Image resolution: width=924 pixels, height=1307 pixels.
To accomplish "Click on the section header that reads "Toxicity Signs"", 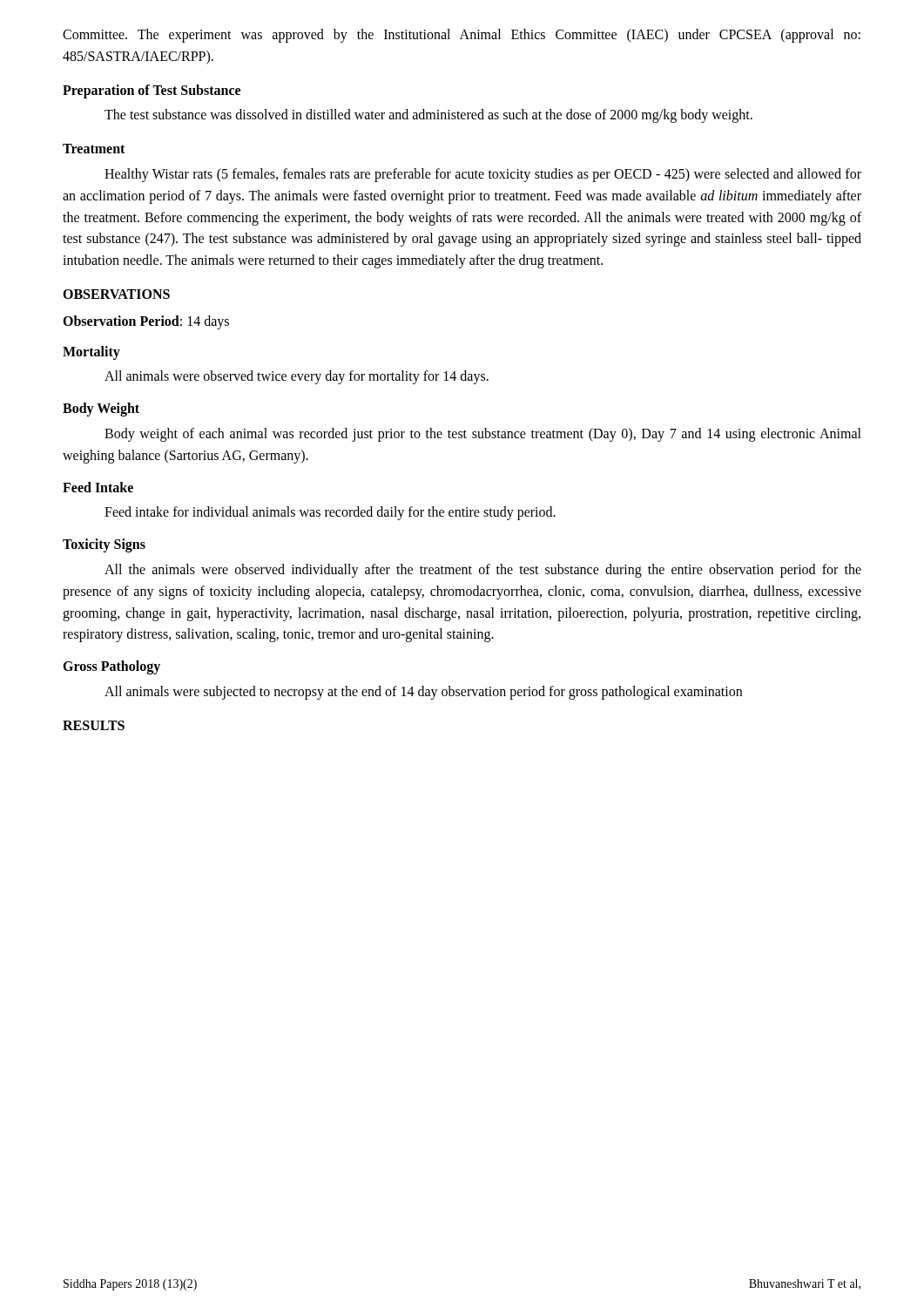I will pos(104,545).
